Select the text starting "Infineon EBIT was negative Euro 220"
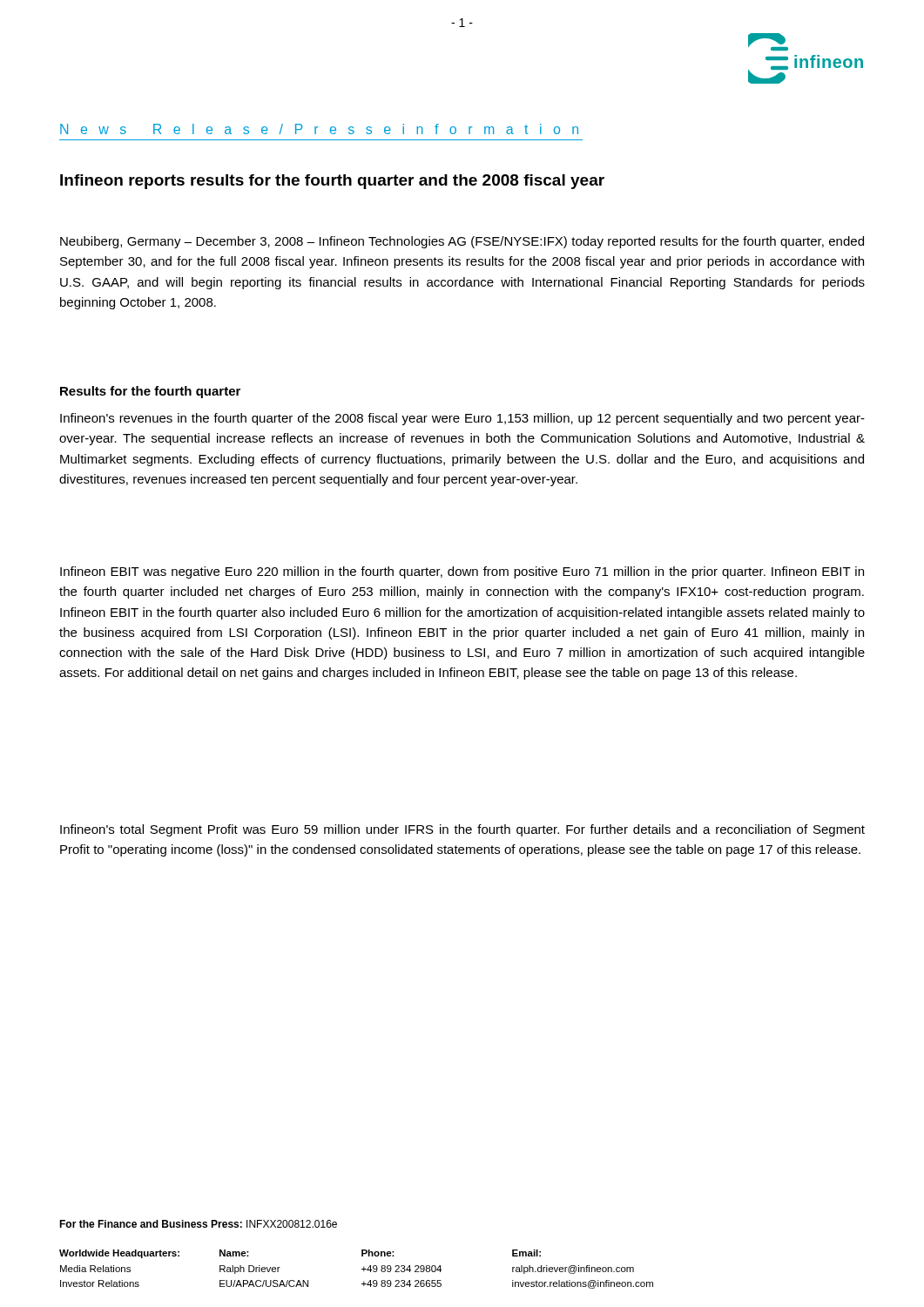Screen dimensions: 1307x924 point(462,622)
